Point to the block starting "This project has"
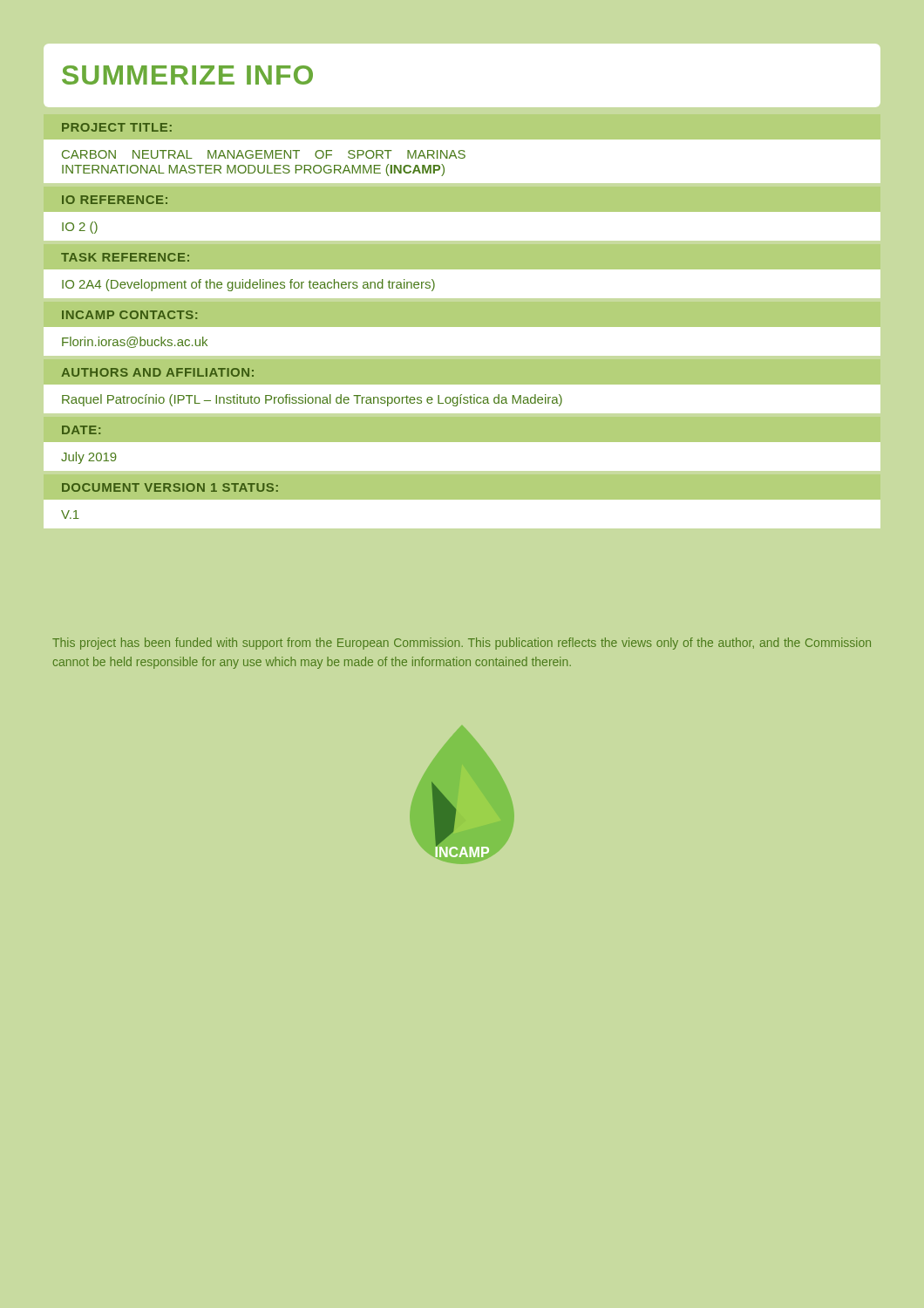 462,652
